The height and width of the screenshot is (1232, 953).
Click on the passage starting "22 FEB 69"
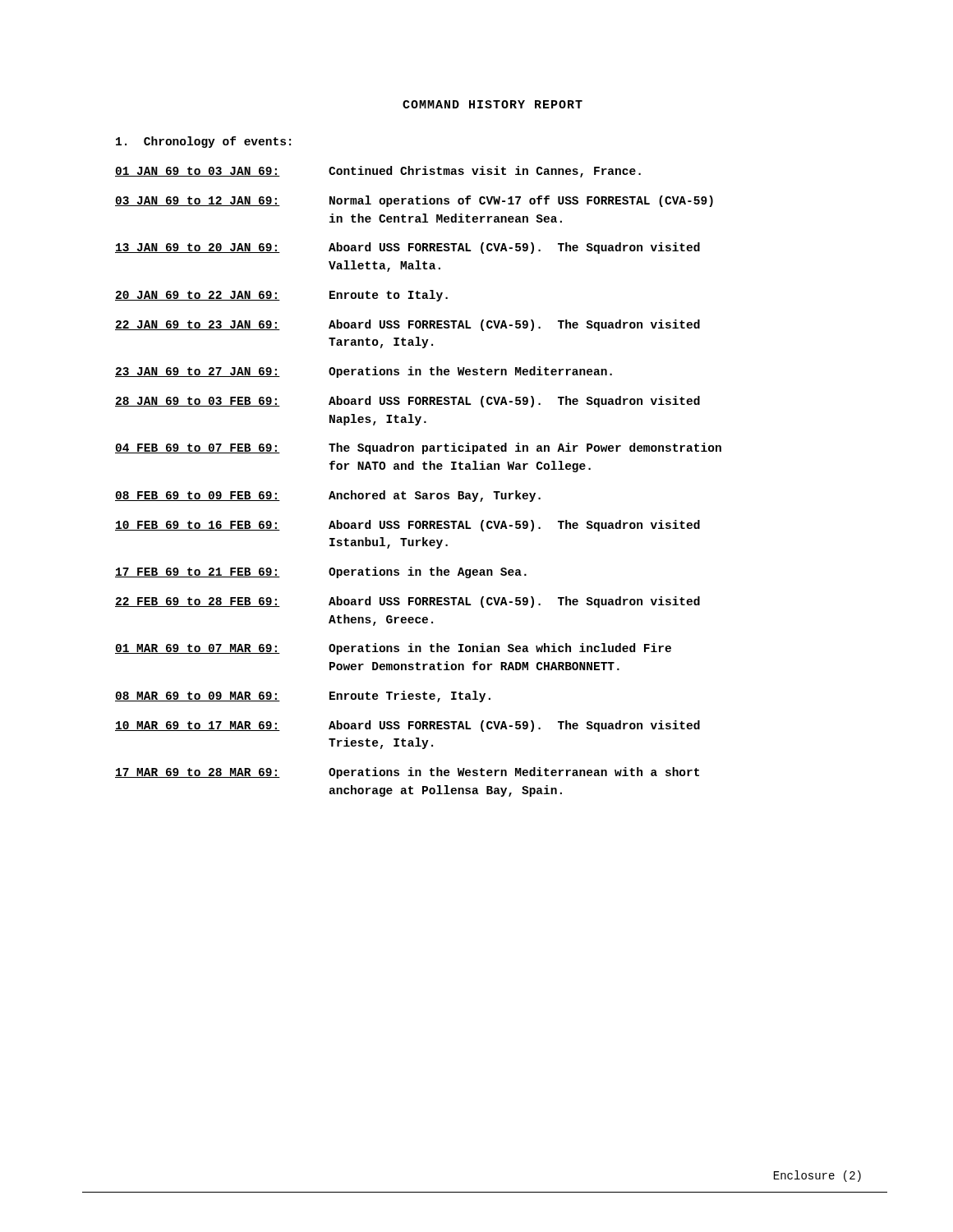[493, 611]
